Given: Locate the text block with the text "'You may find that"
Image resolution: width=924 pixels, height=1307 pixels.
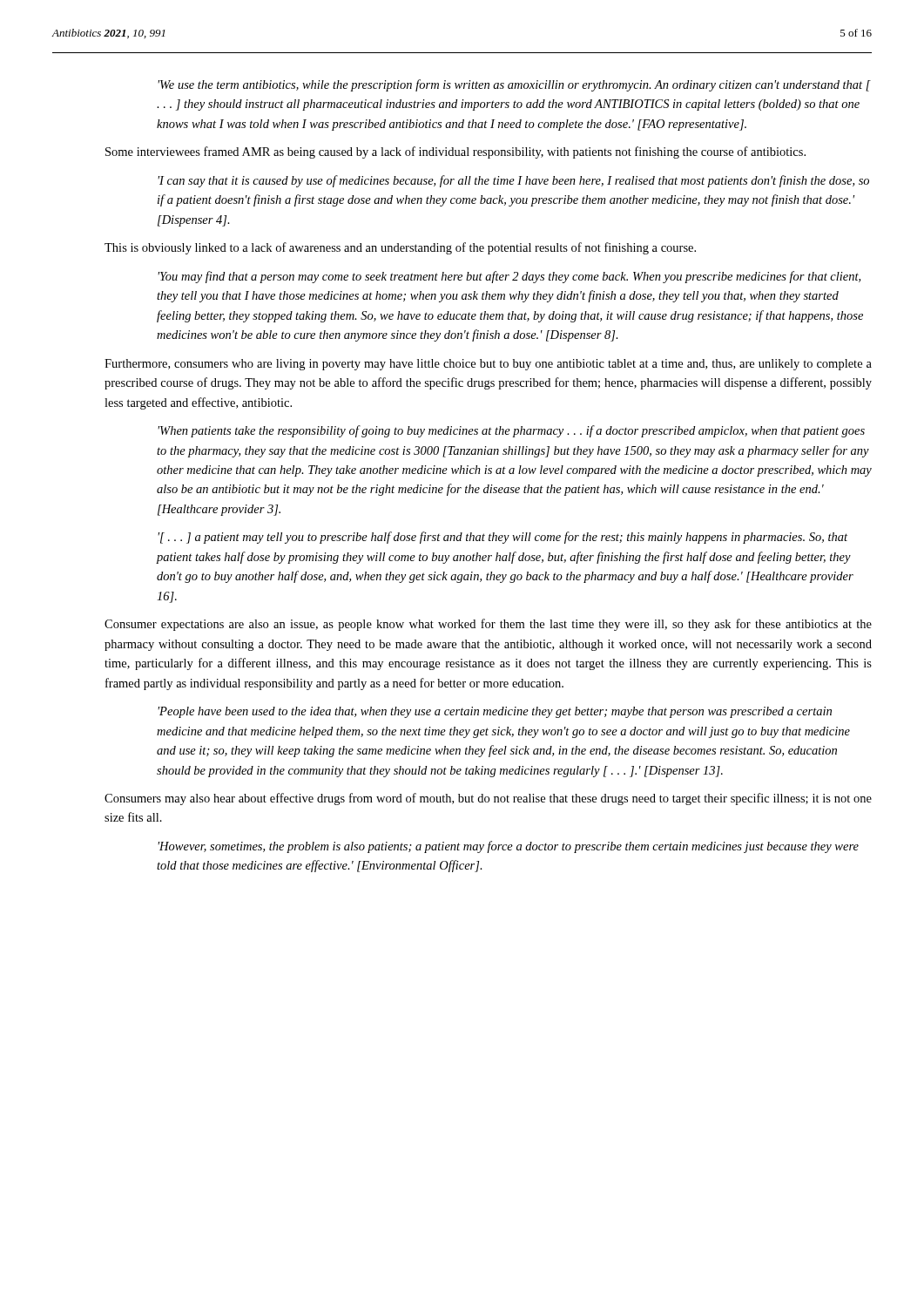Looking at the screenshot, I should pyautogui.click(x=510, y=305).
